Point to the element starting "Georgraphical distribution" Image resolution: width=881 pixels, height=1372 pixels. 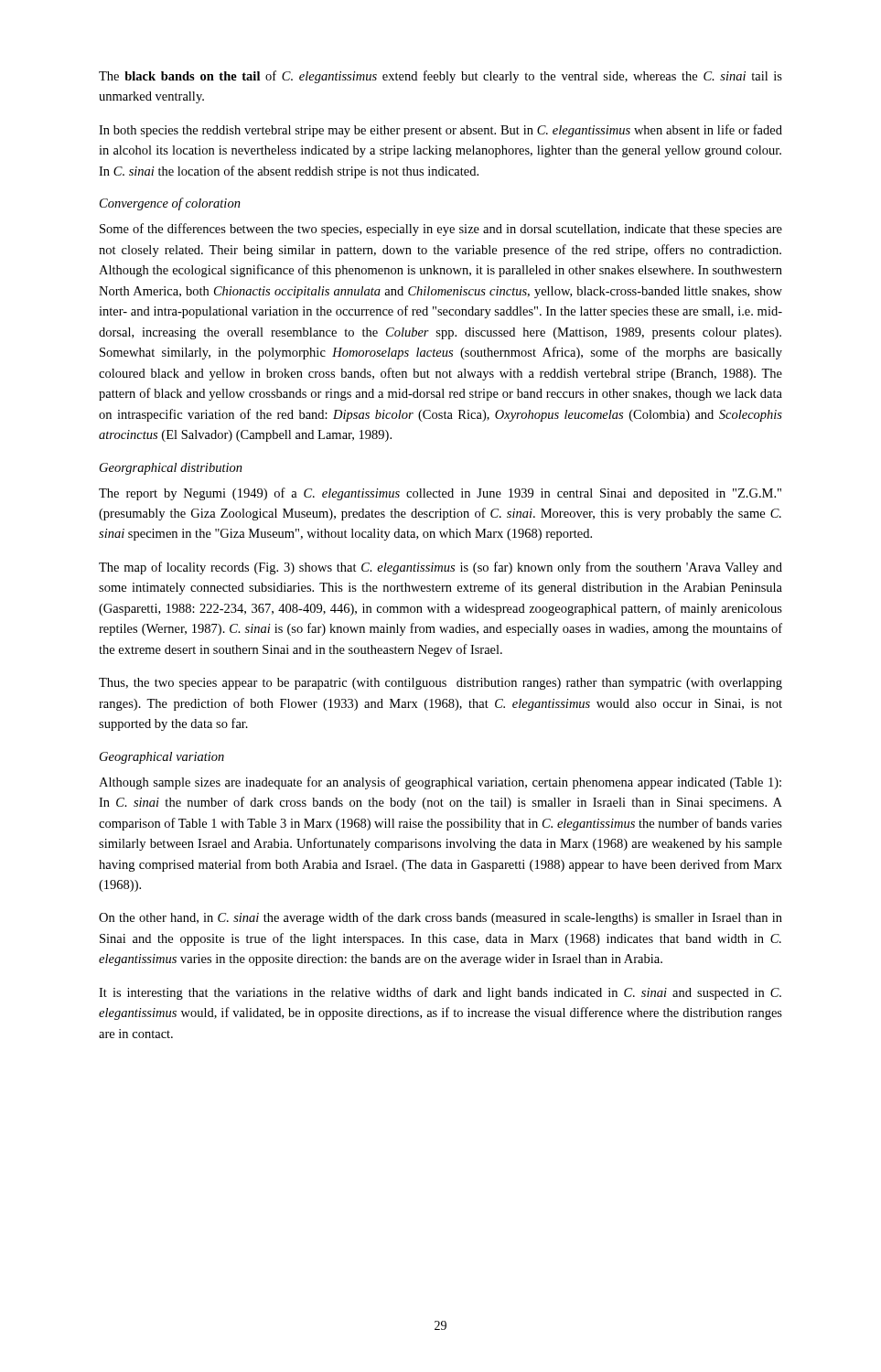click(x=171, y=467)
